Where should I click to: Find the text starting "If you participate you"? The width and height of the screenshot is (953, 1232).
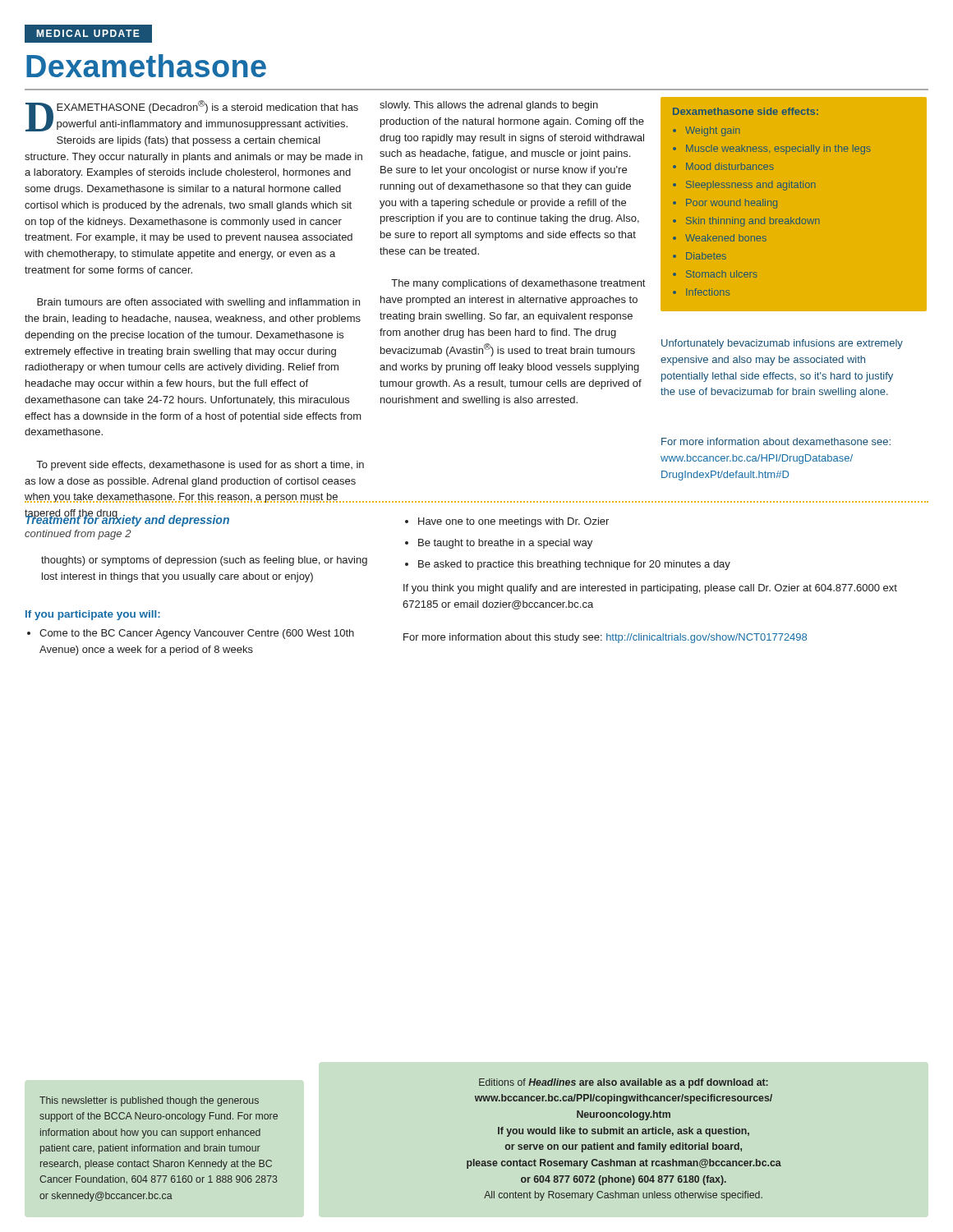(x=205, y=633)
